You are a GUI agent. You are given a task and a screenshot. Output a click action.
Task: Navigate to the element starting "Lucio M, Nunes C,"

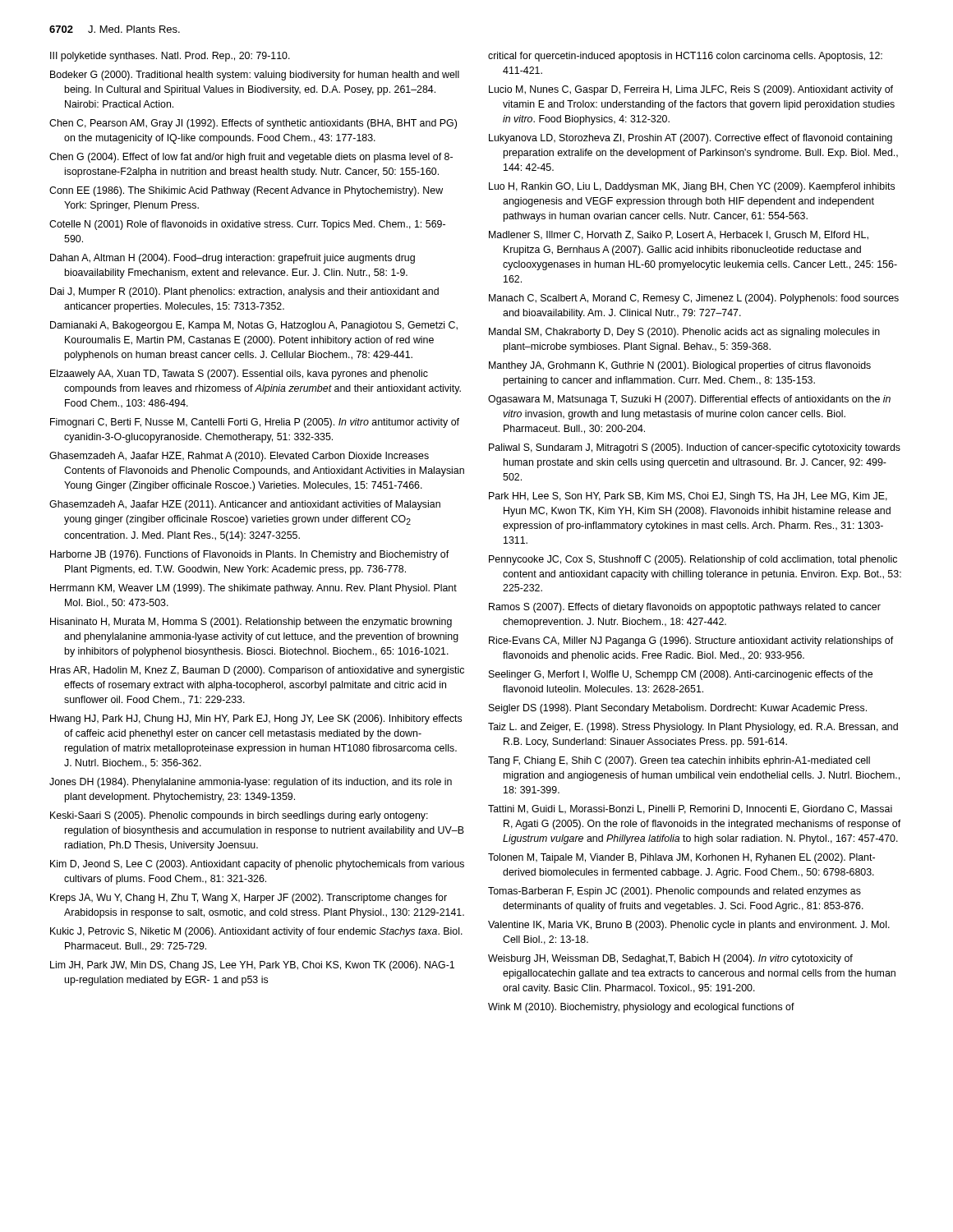click(691, 104)
